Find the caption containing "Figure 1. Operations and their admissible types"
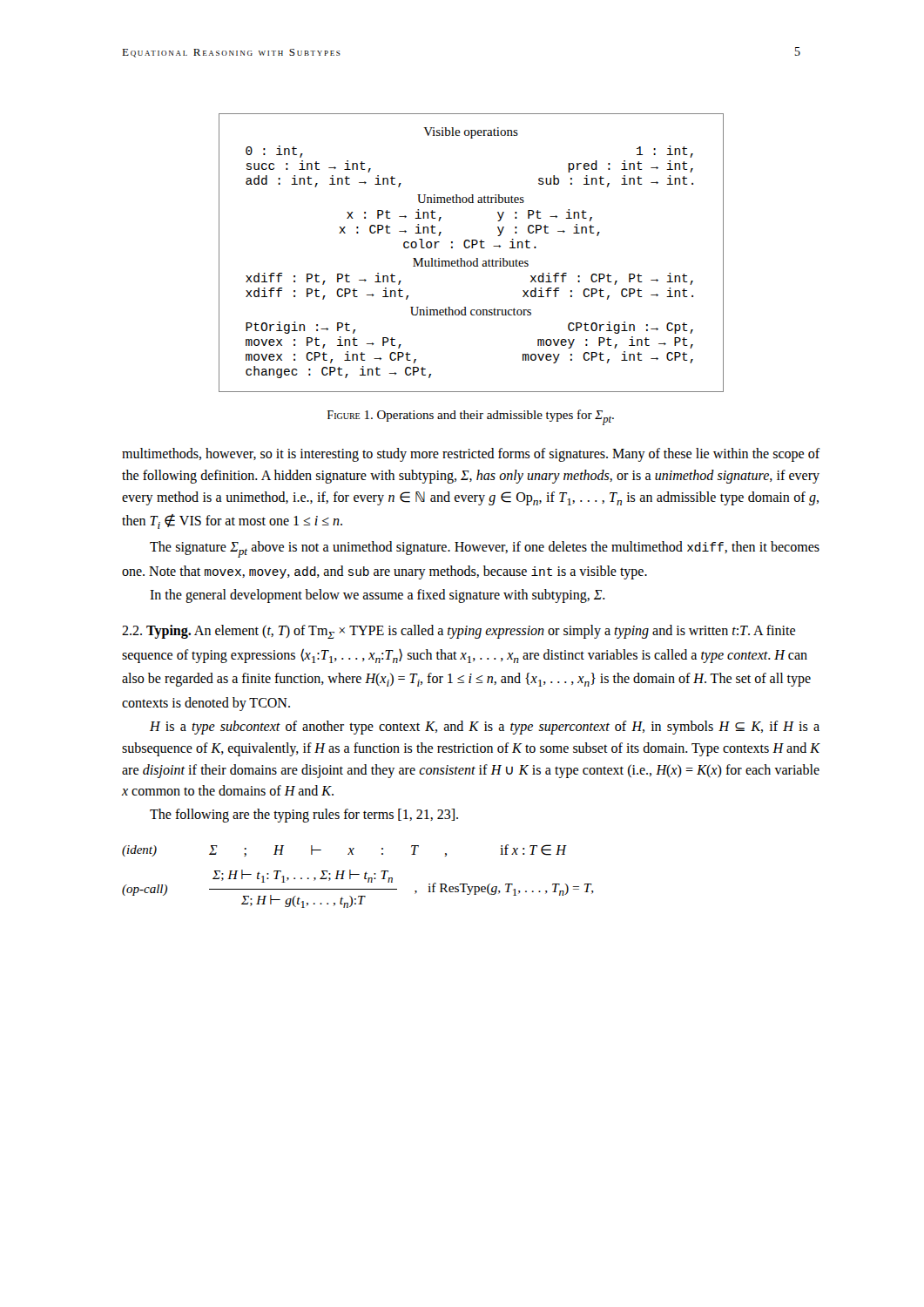The image size is (924, 1307). 471,416
